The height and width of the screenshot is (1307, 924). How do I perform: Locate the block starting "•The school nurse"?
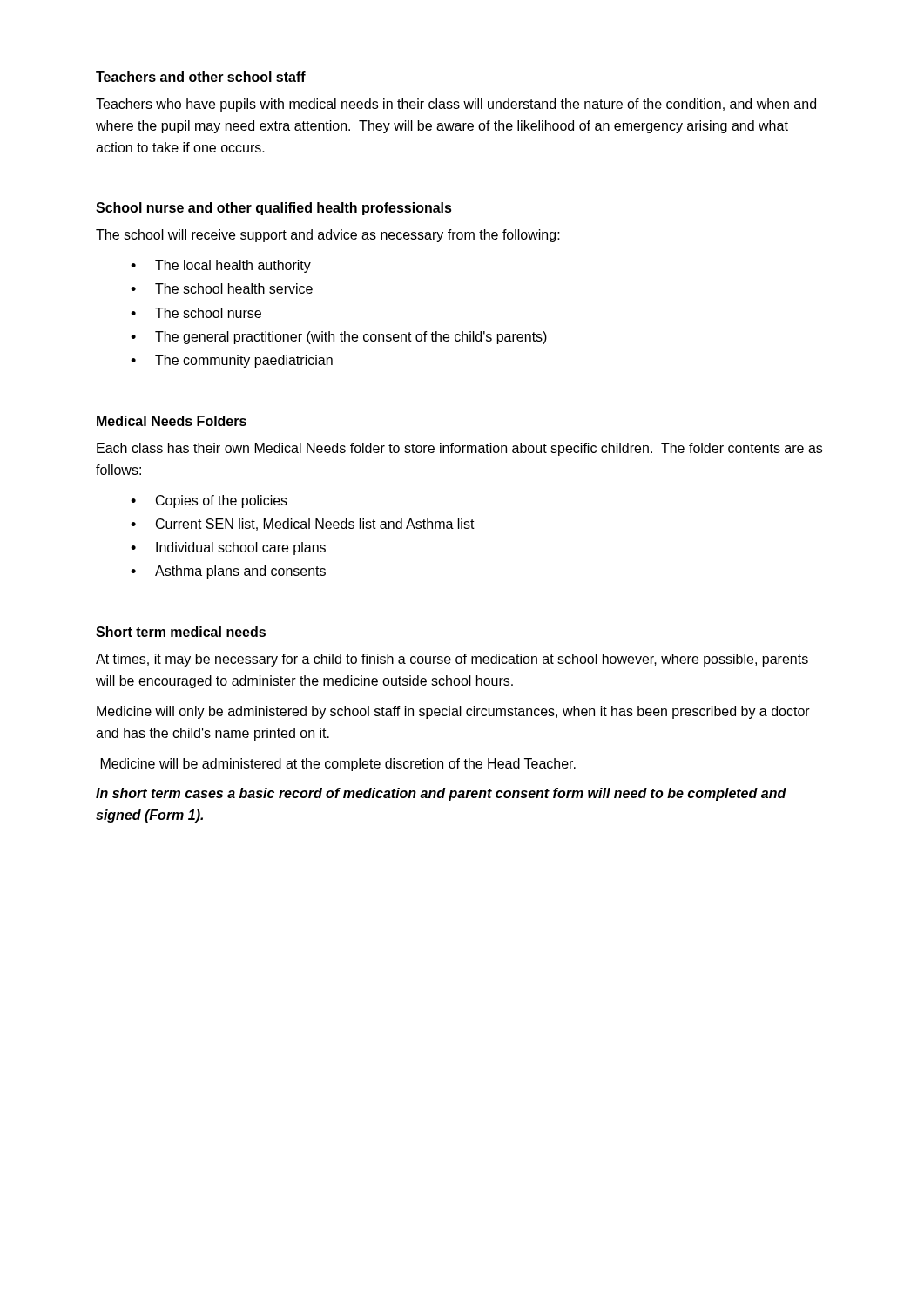(x=196, y=314)
